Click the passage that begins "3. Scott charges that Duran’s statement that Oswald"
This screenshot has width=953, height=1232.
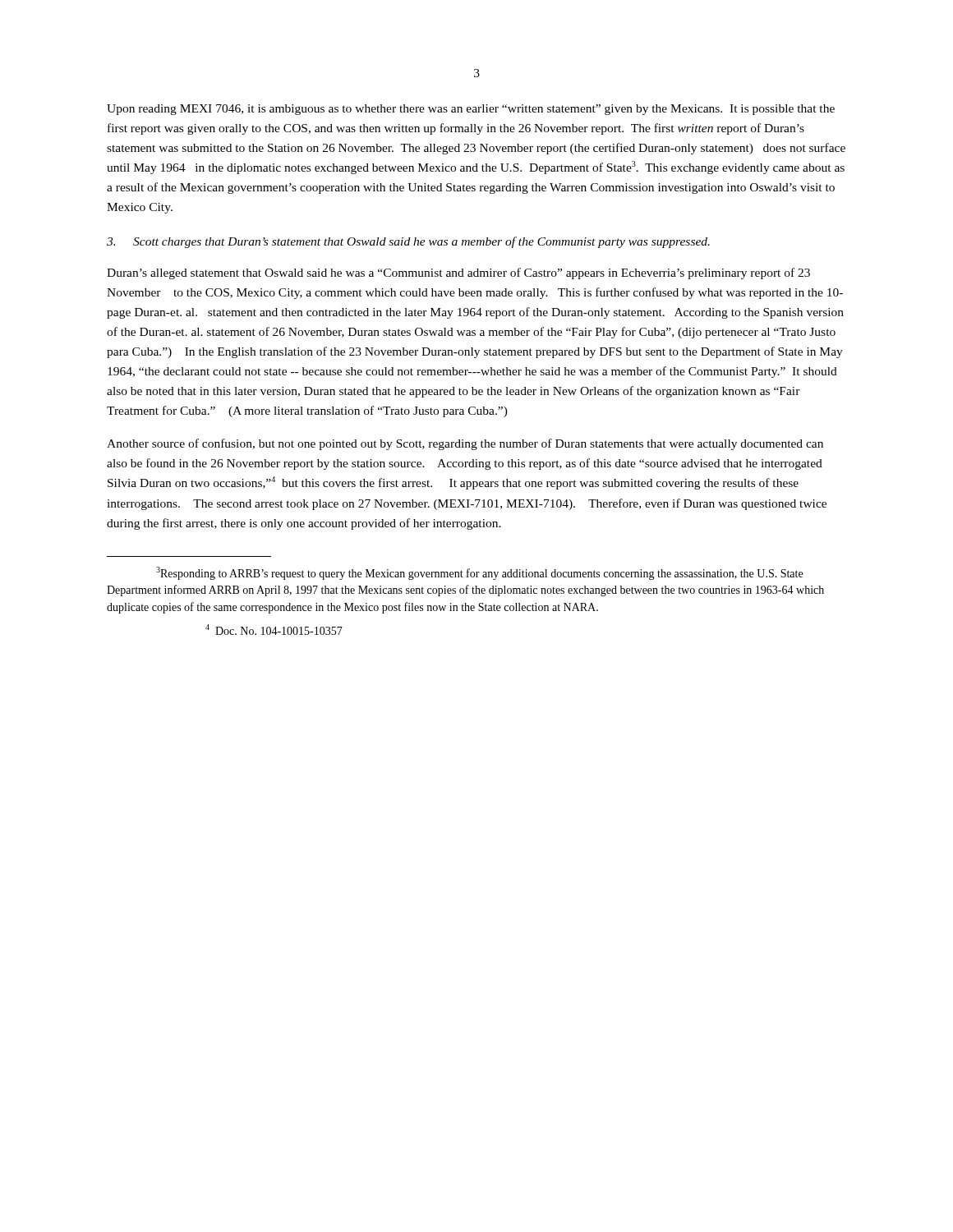pyautogui.click(x=409, y=242)
